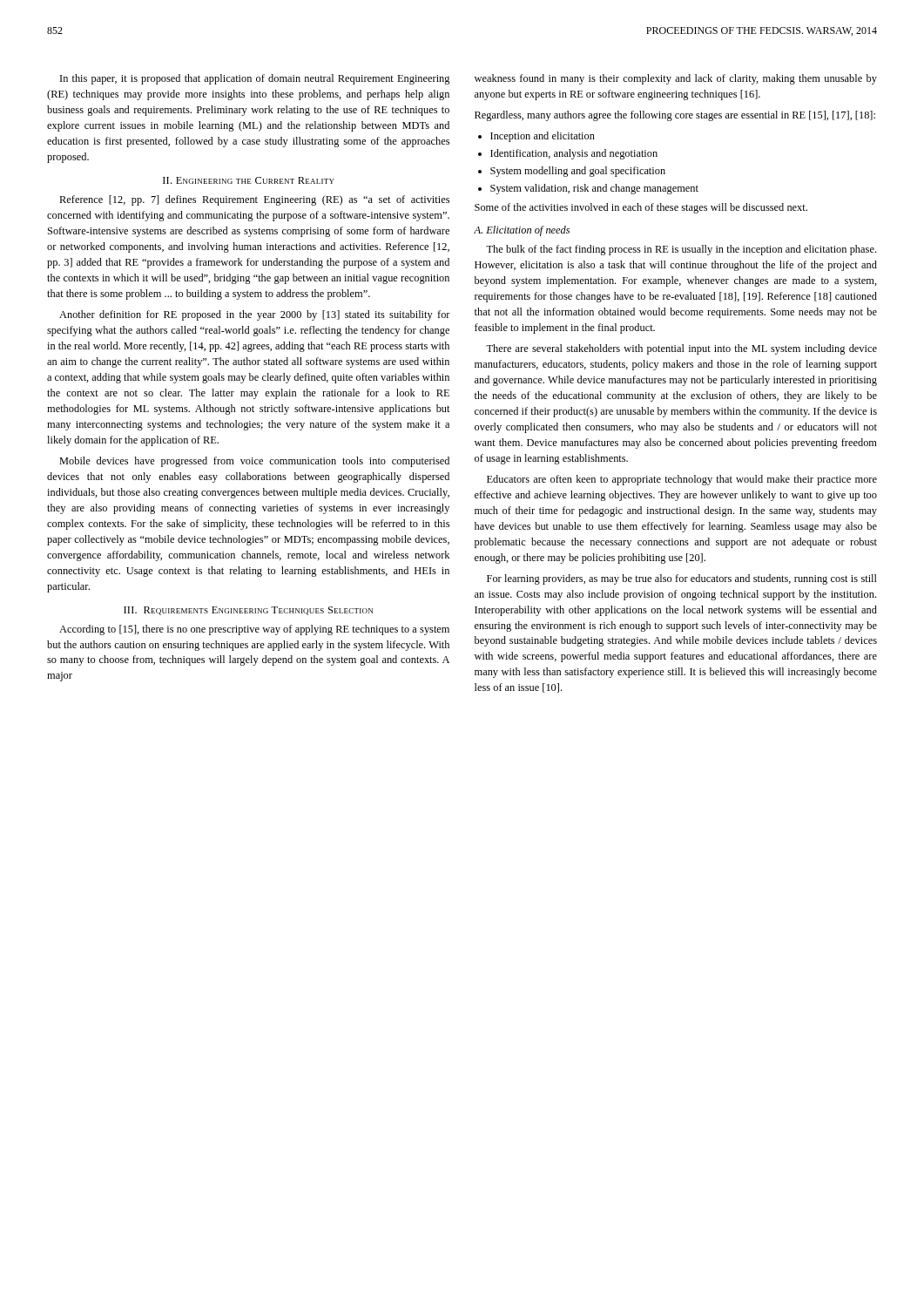Locate the list item containing "Inception and elicitation"
This screenshot has height=1307, width=924.
pos(542,136)
